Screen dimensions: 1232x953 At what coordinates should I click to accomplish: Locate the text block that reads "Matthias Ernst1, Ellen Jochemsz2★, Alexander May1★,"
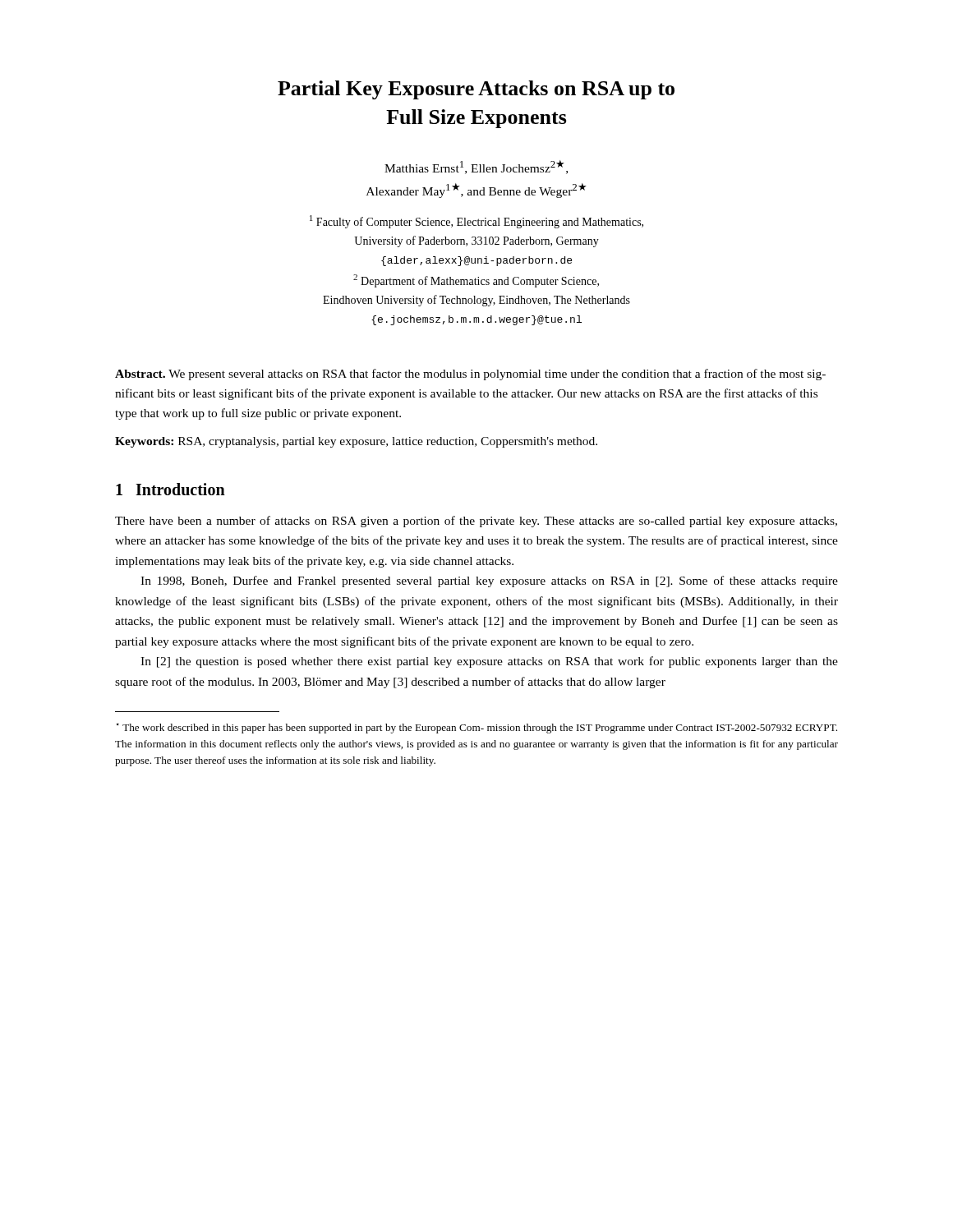476,178
